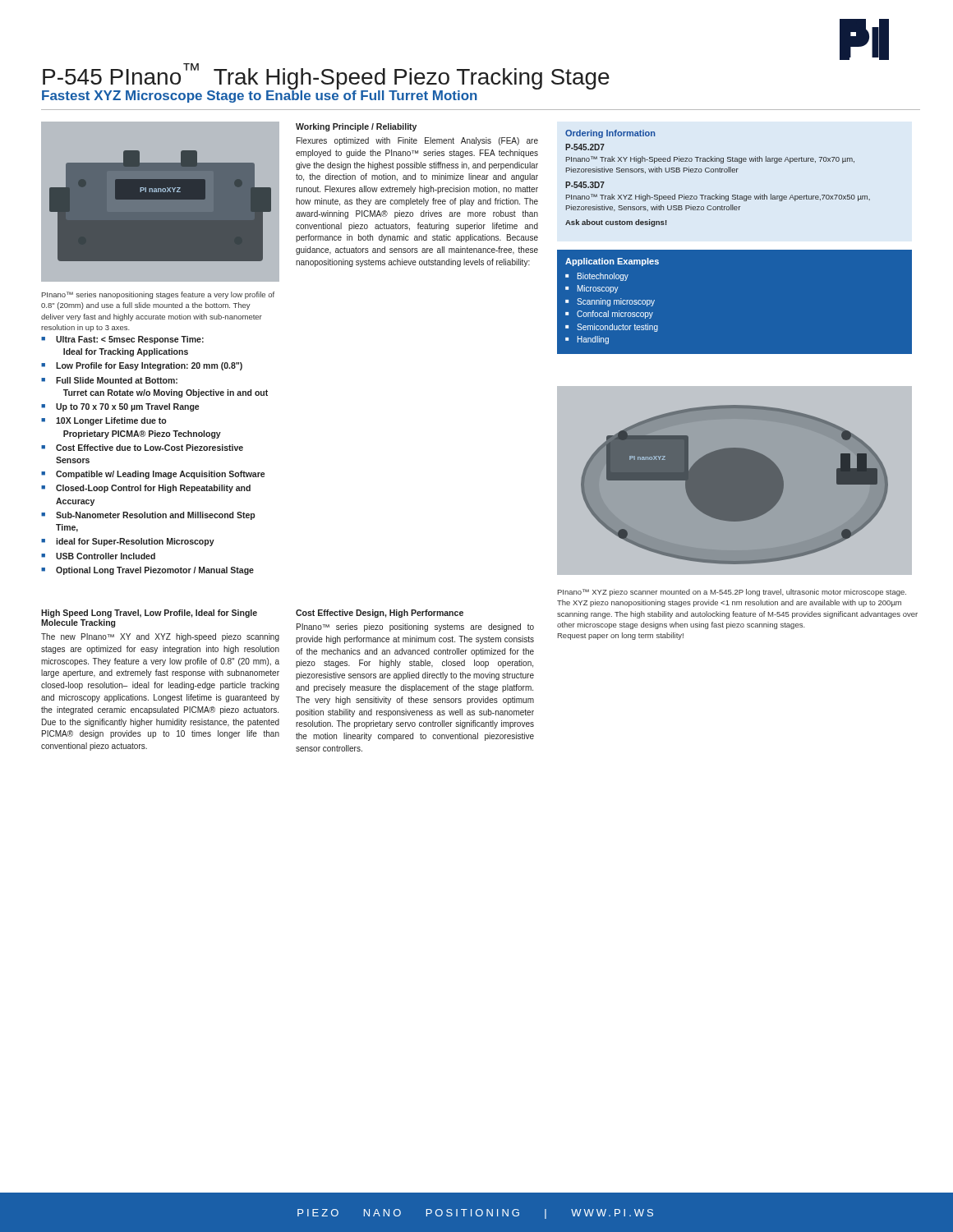The width and height of the screenshot is (953, 1232).
Task: Click where it says "Scanning microscopy"
Action: click(616, 302)
